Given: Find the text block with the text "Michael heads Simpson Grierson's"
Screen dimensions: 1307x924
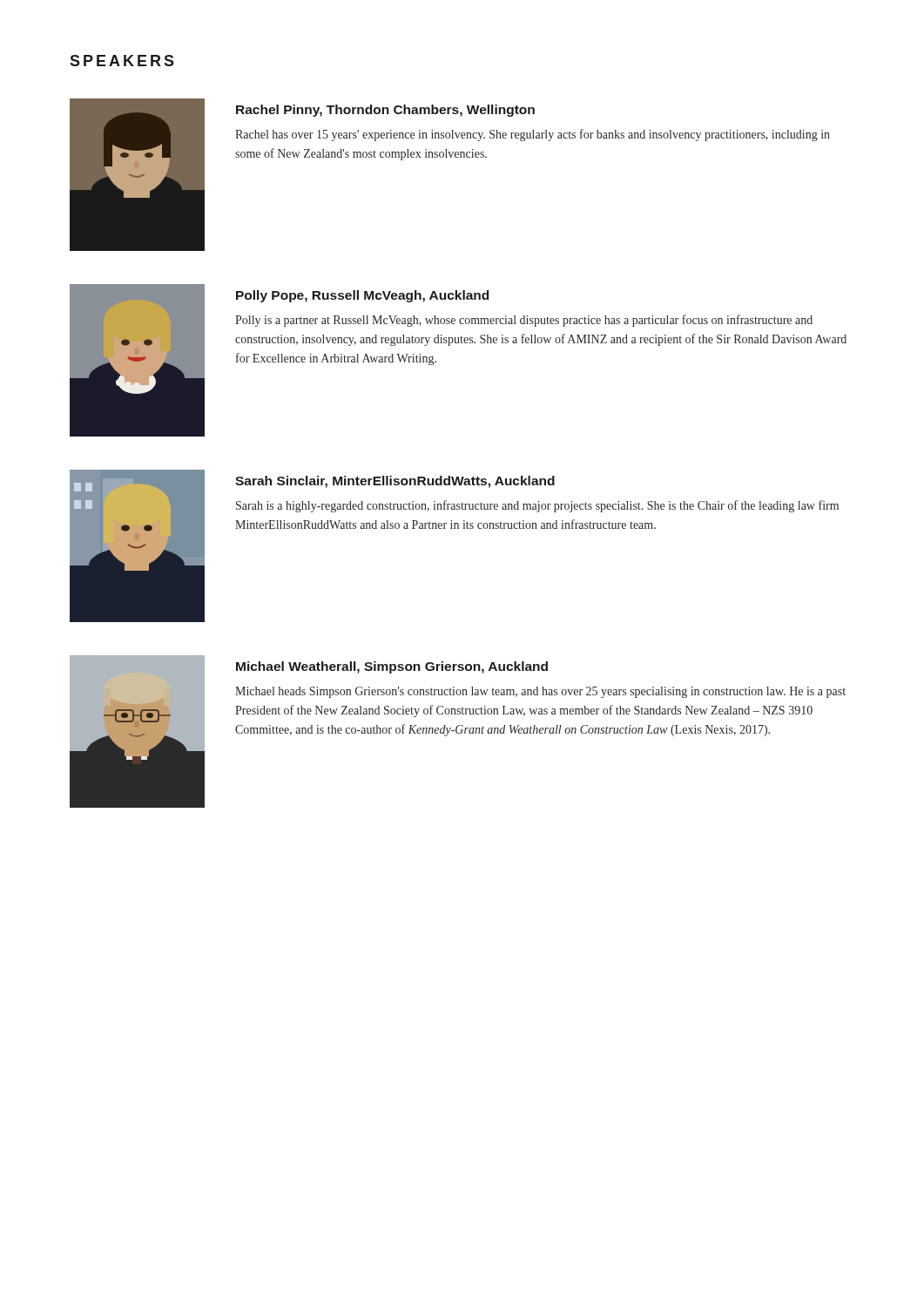Looking at the screenshot, I should 540,710.
